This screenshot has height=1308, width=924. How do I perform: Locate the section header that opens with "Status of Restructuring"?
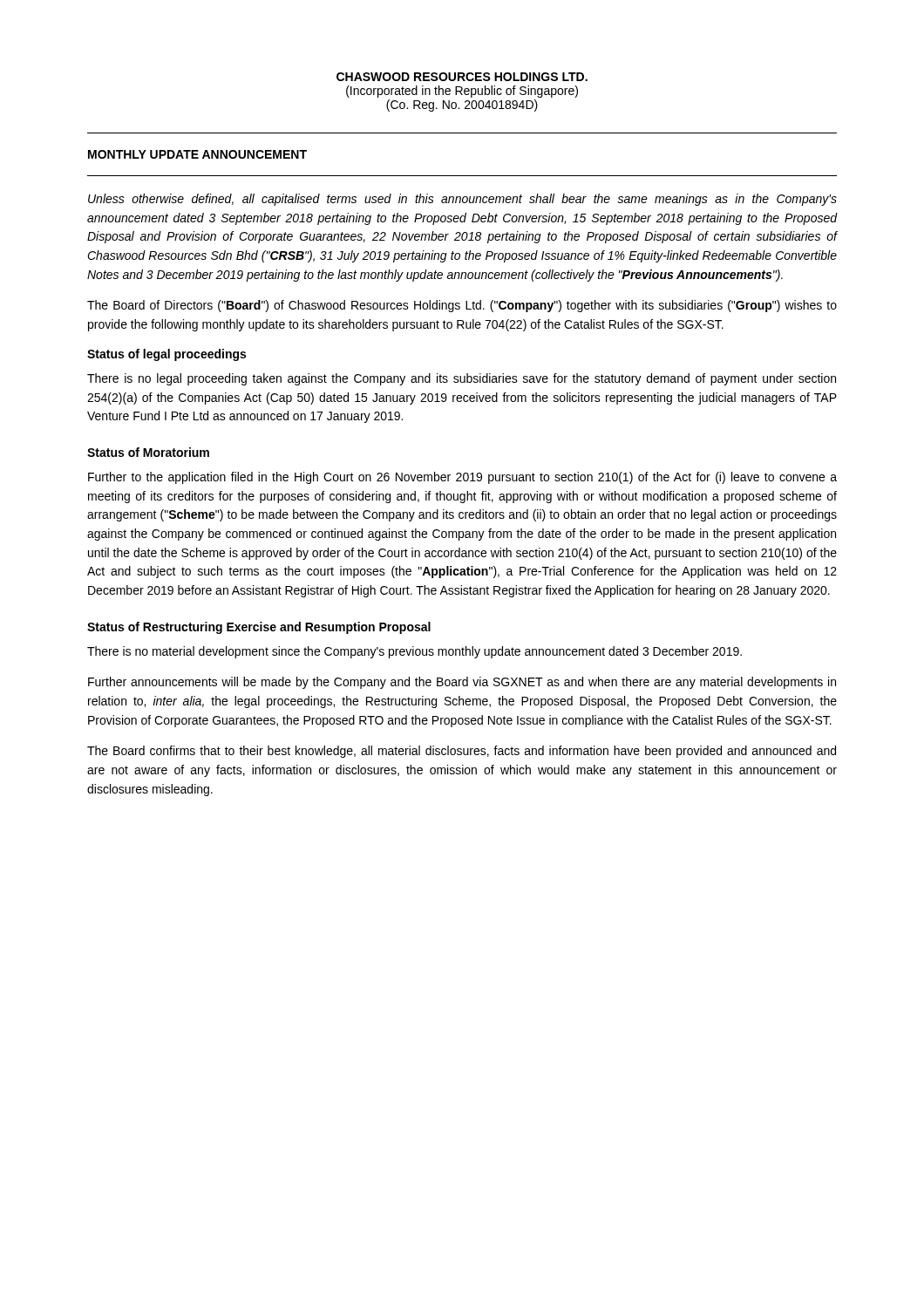pos(259,627)
